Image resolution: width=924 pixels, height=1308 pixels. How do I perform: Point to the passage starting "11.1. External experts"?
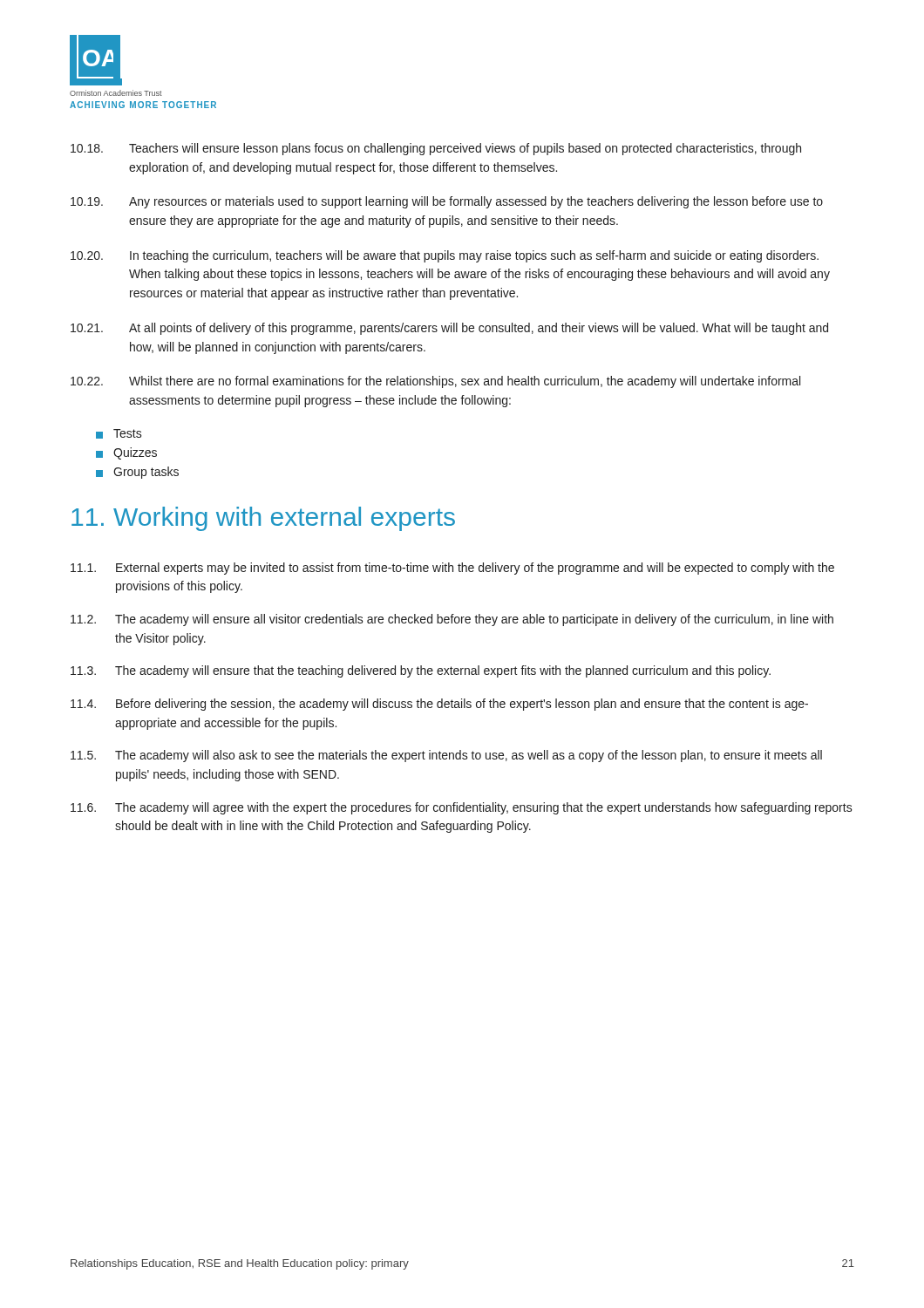[462, 577]
